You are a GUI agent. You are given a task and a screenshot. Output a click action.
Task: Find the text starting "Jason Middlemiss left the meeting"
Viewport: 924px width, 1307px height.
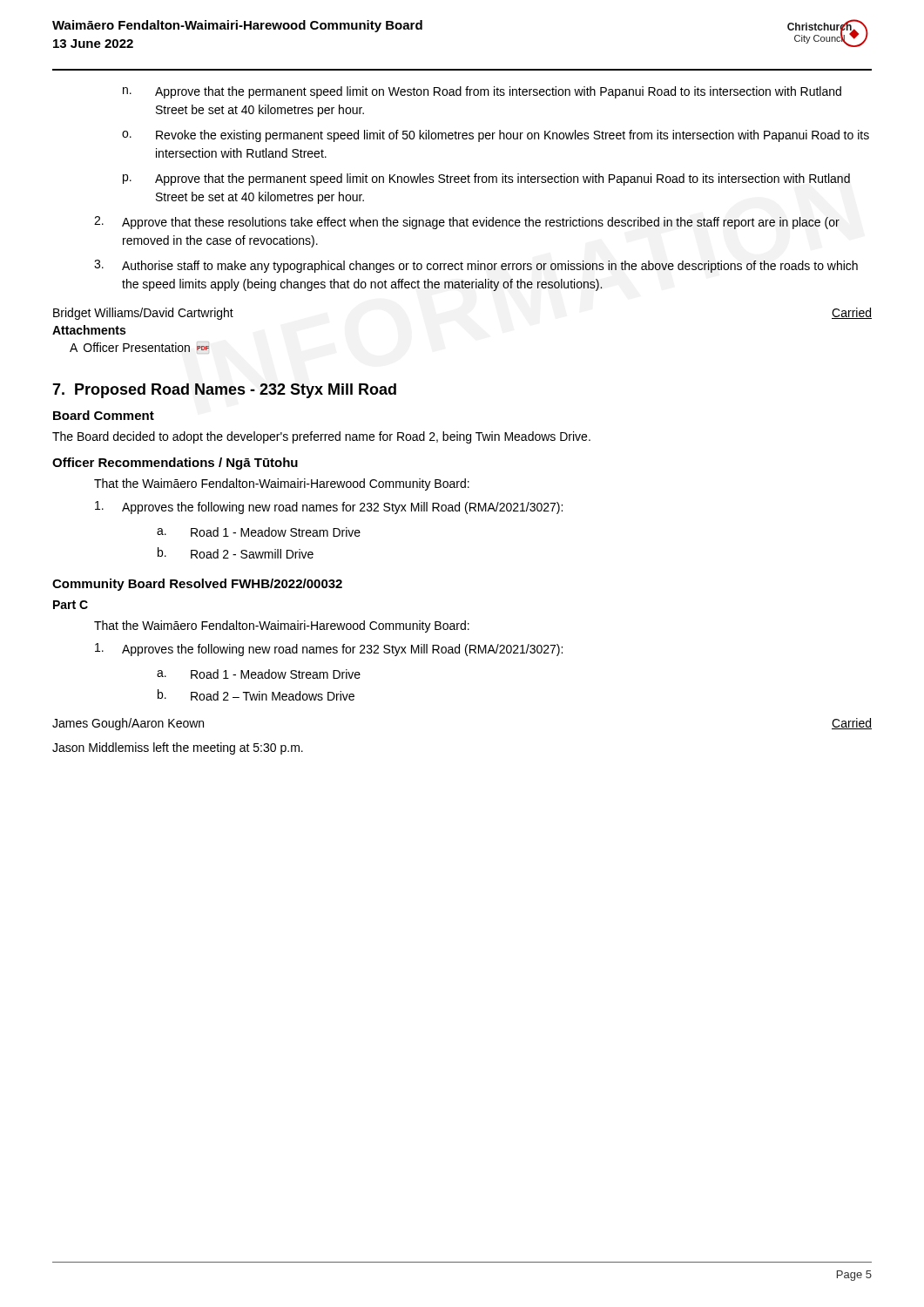click(178, 747)
